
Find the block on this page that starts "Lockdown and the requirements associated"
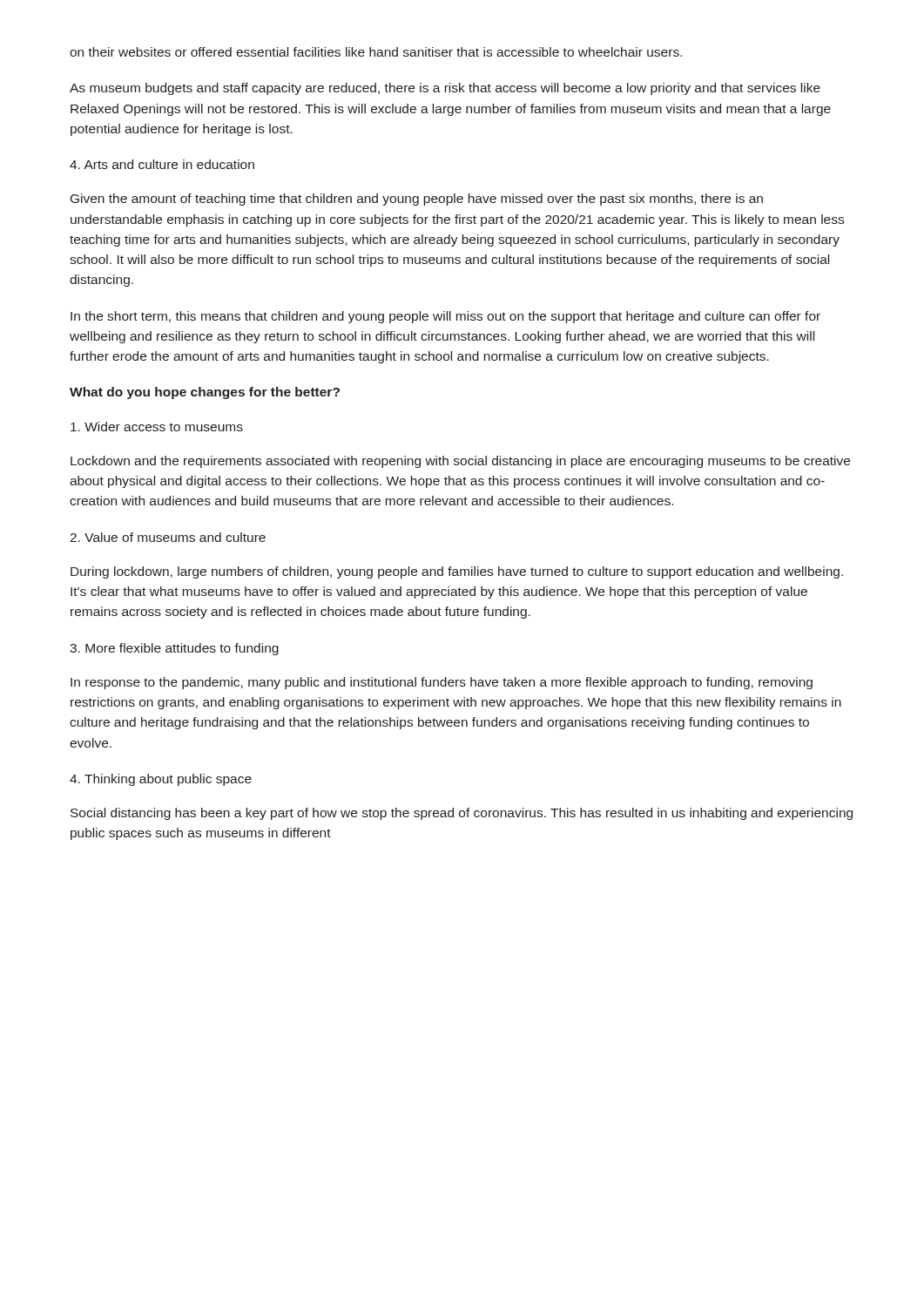click(x=460, y=481)
